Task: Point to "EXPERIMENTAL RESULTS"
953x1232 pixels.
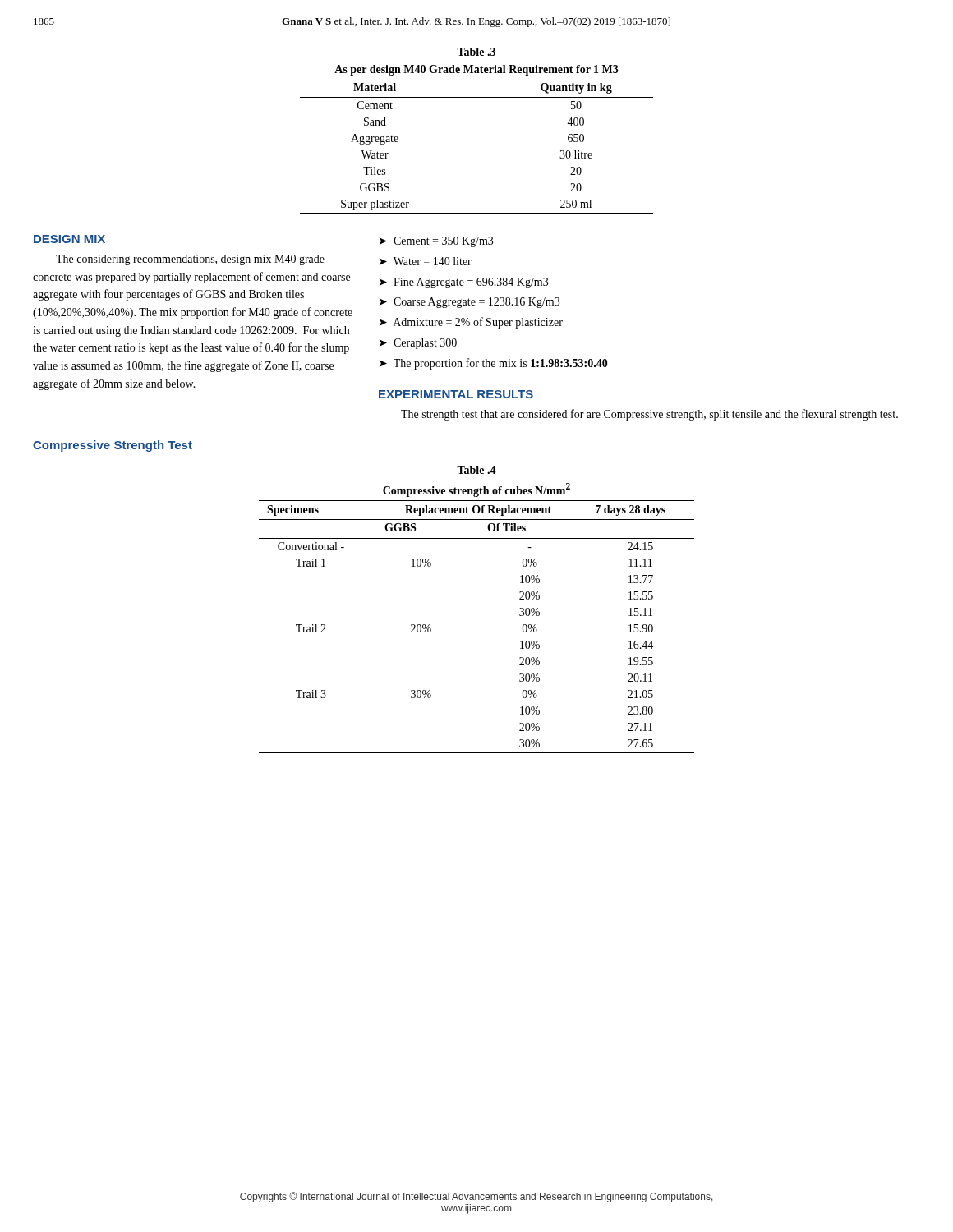Action: coord(456,394)
